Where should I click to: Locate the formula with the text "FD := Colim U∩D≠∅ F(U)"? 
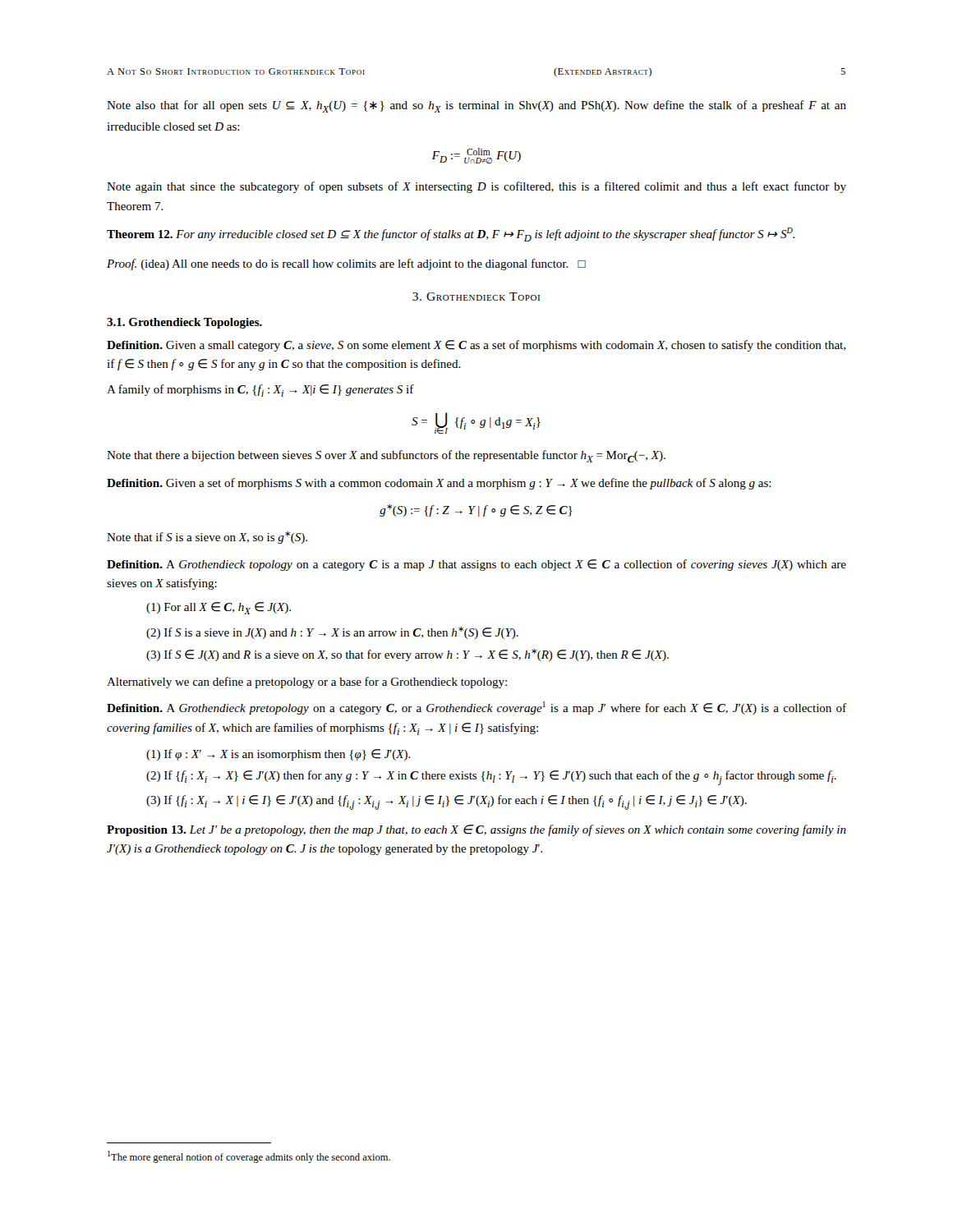[476, 156]
